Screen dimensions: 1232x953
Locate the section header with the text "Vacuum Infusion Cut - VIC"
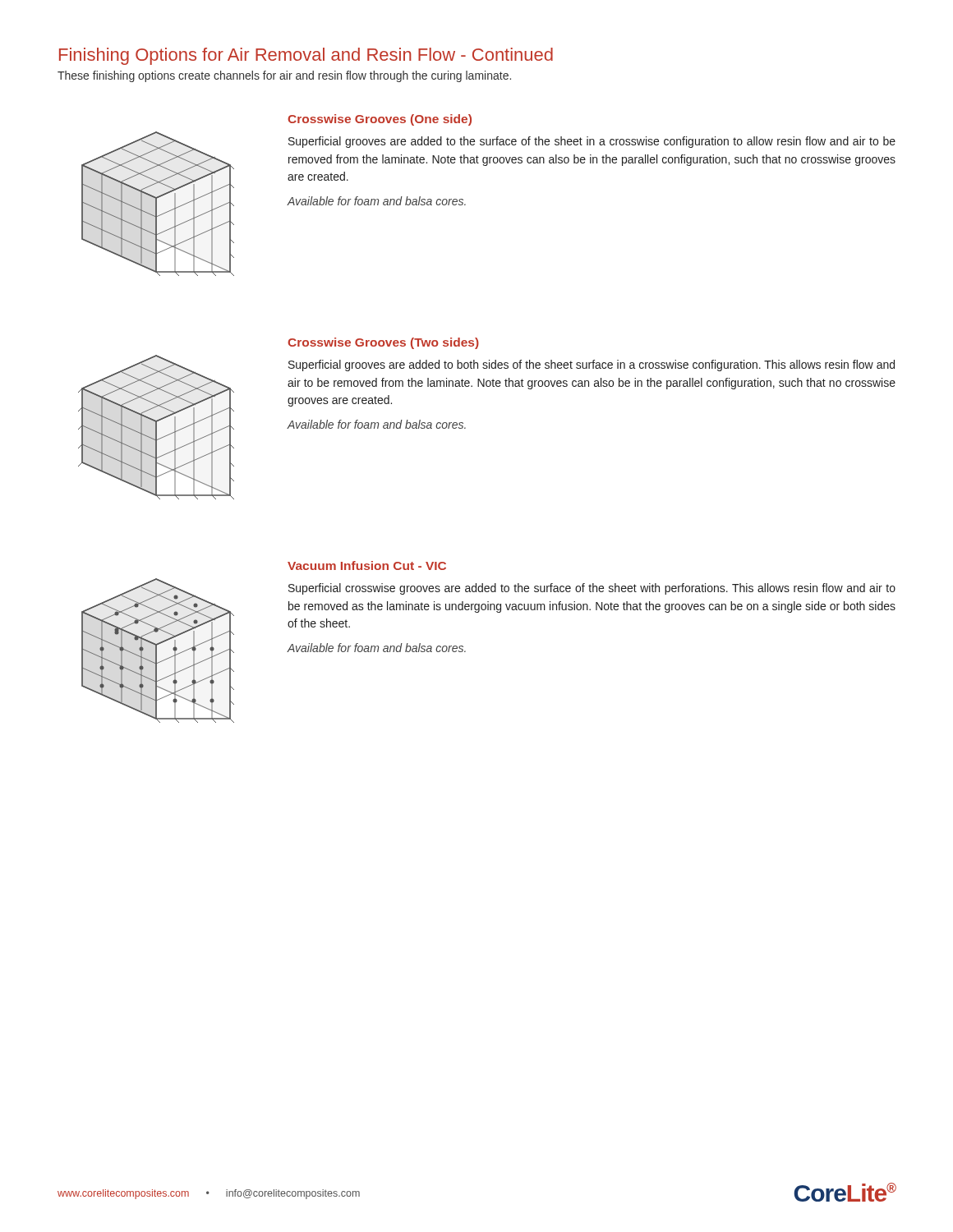[x=367, y=565]
